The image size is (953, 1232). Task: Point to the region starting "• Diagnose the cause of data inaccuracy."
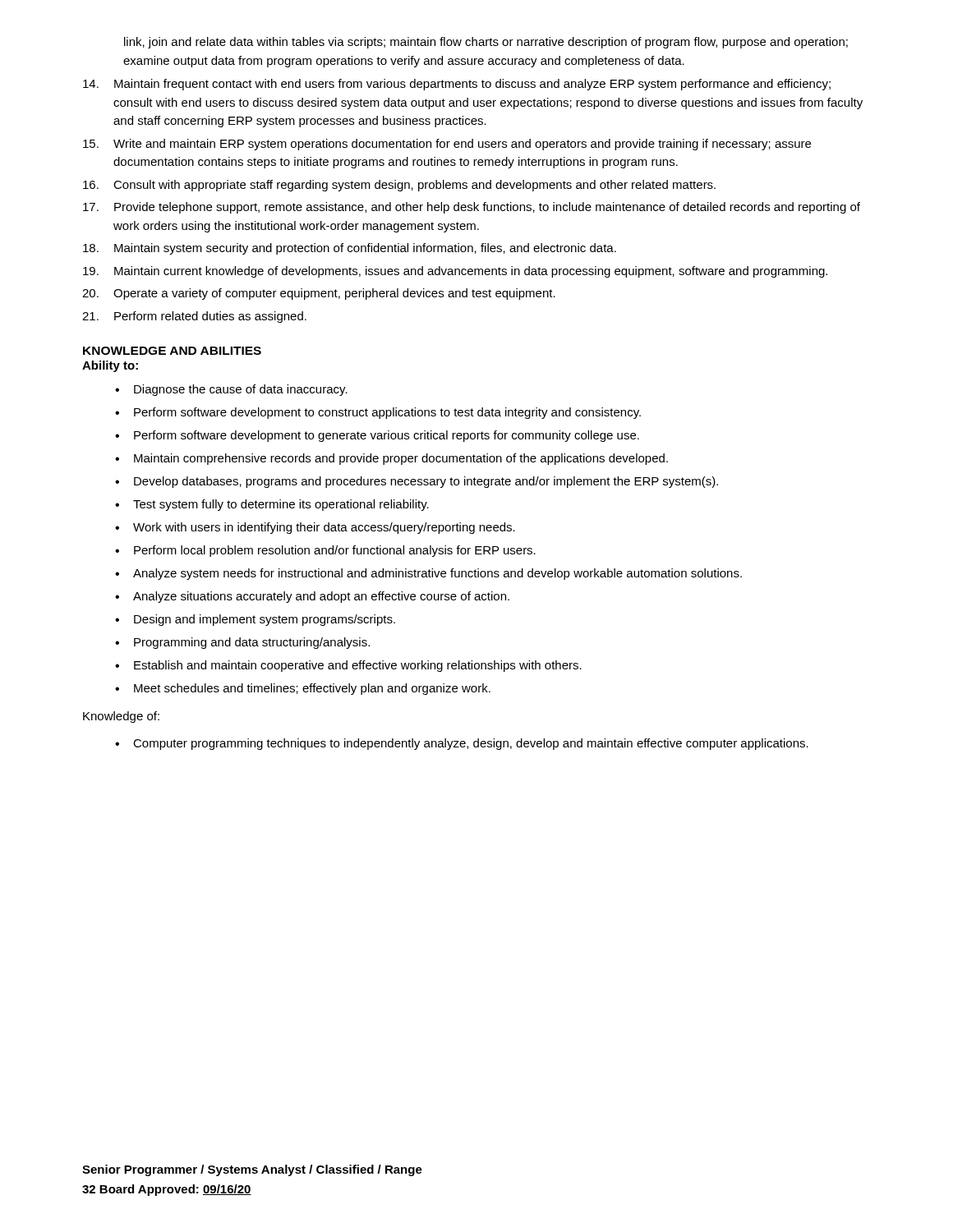click(x=231, y=390)
